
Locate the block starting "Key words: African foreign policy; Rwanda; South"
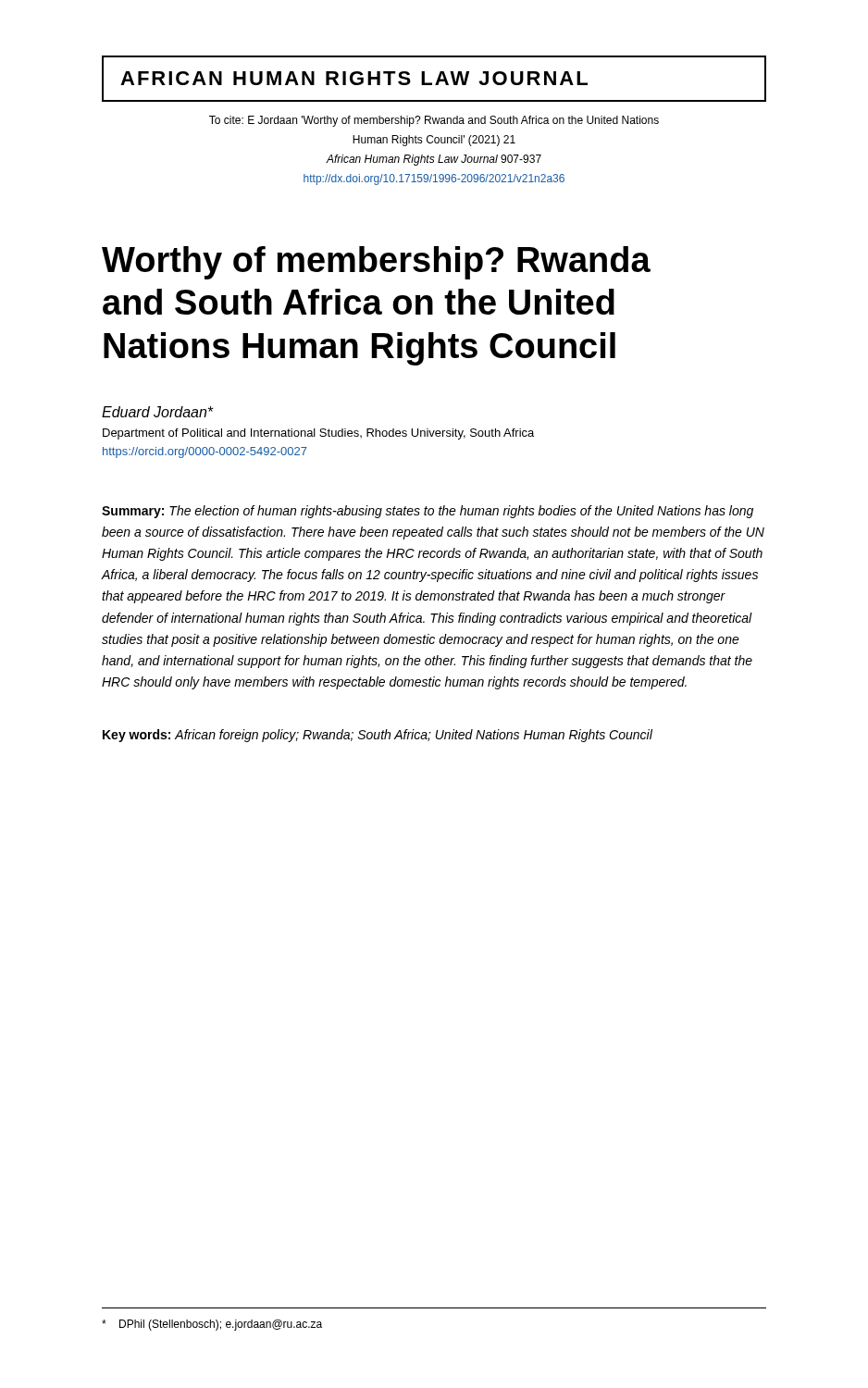[x=377, y=735]
